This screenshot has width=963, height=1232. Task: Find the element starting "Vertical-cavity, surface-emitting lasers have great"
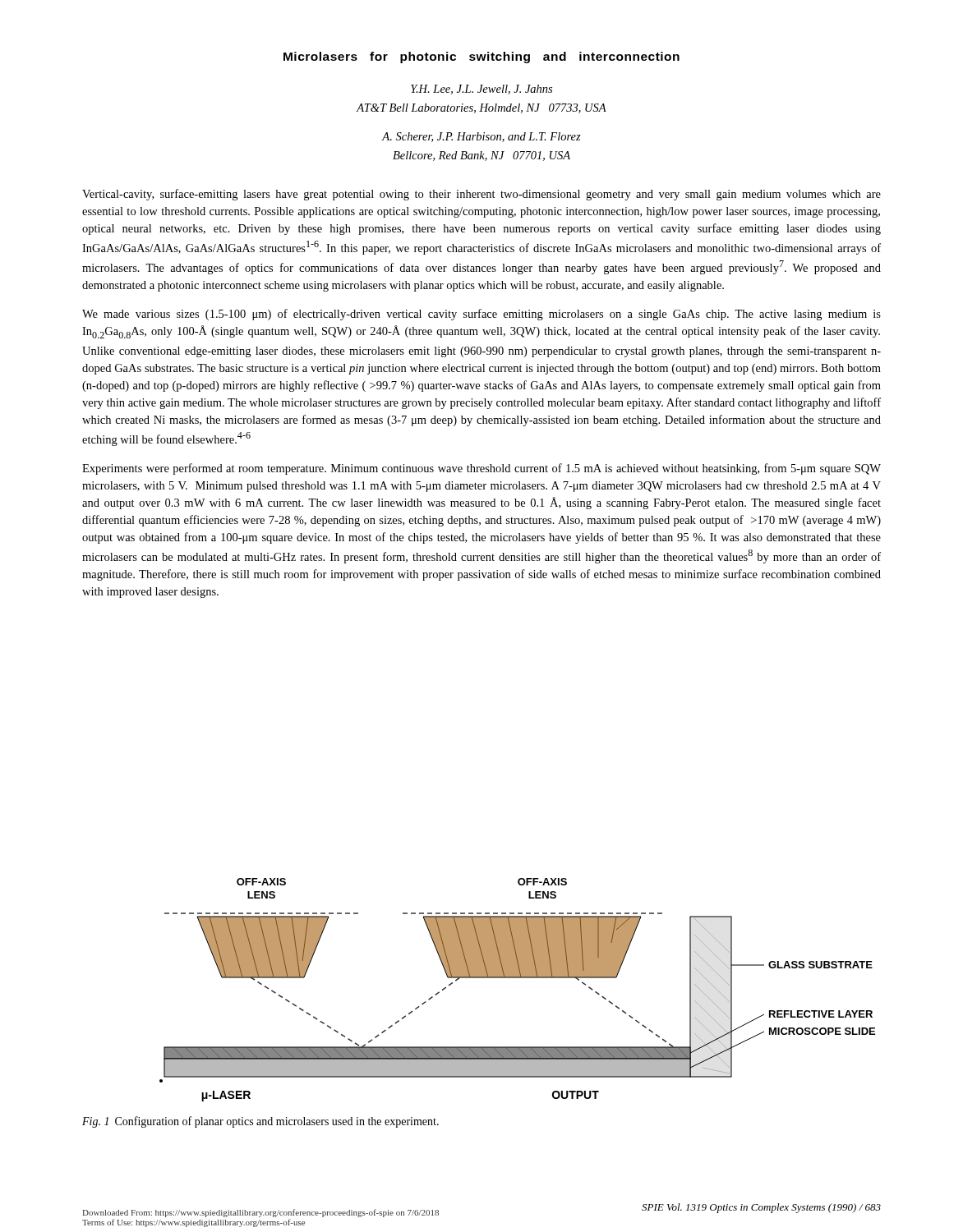(x=482, y=239)
